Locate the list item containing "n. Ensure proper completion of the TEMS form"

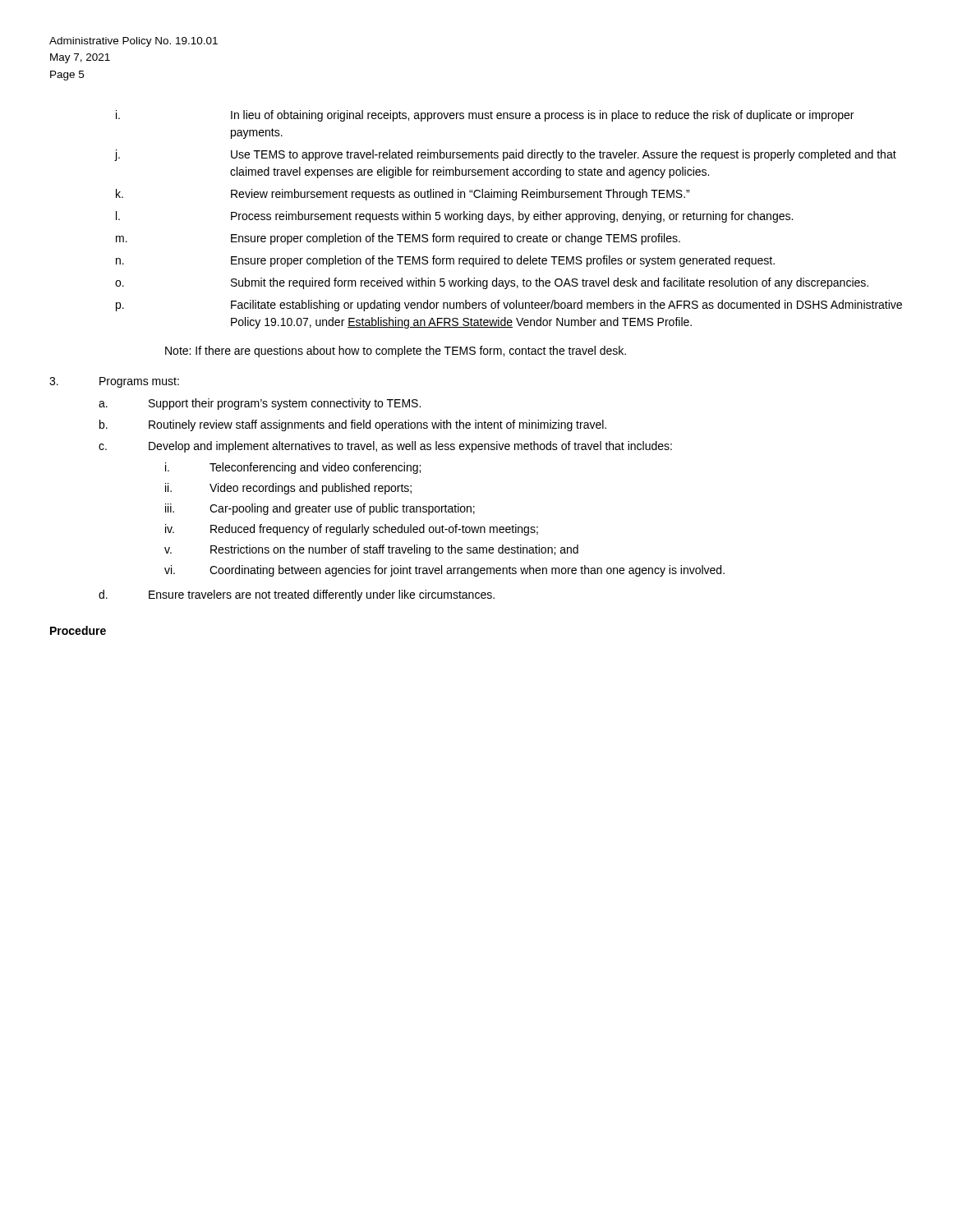point(476,261)
